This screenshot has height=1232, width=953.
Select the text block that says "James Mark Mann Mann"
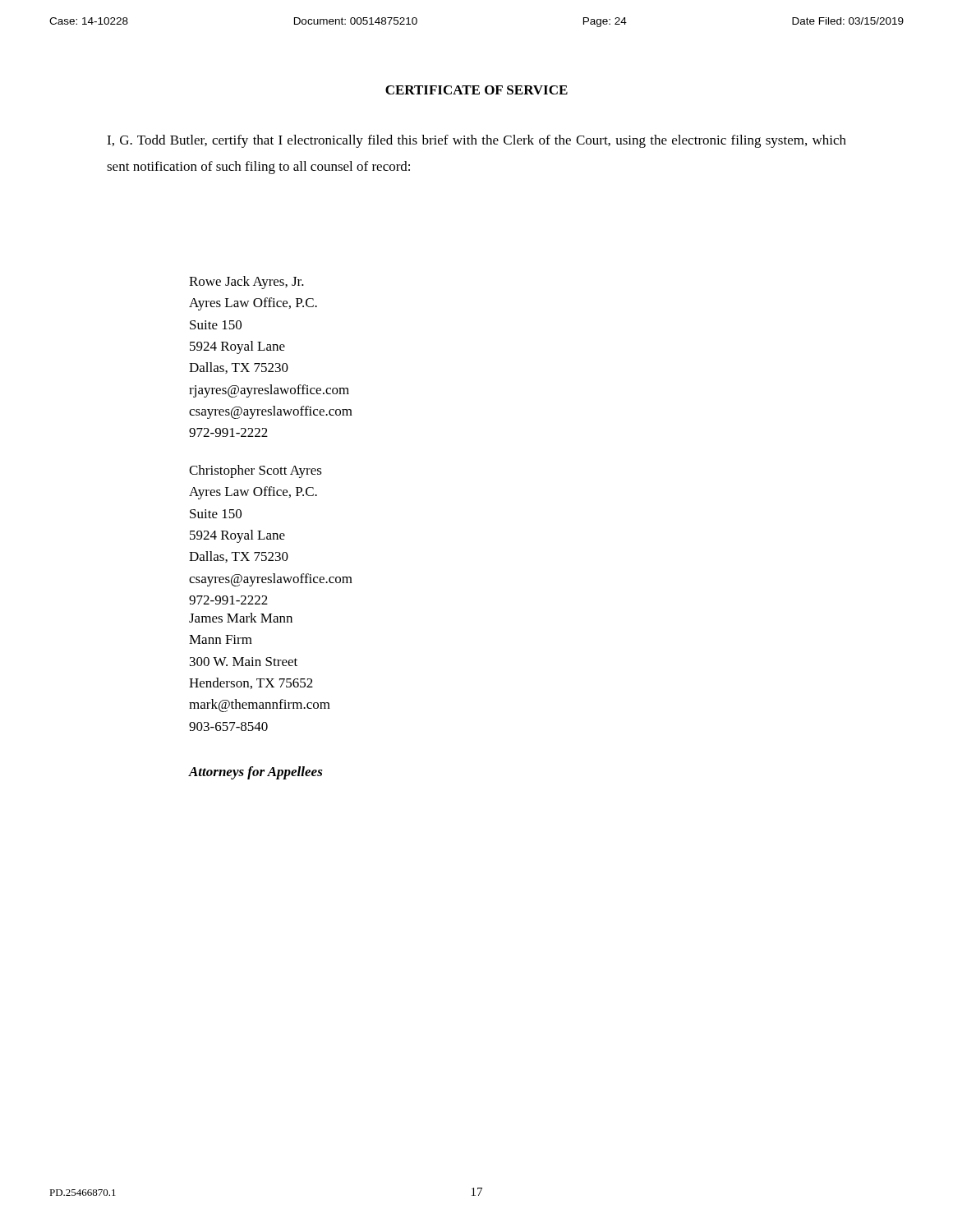pos(260,672)
